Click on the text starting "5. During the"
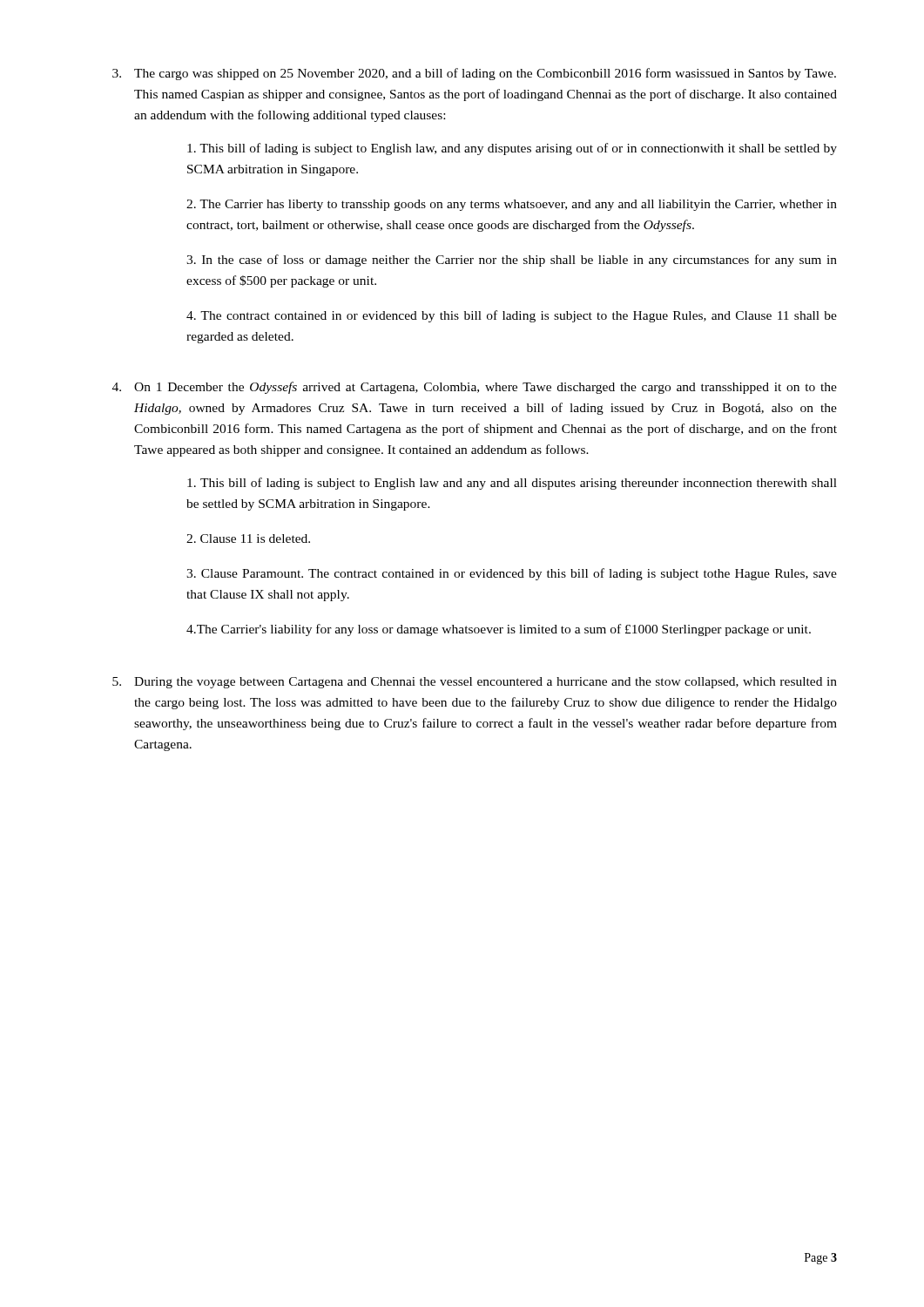 pos(462,713)
